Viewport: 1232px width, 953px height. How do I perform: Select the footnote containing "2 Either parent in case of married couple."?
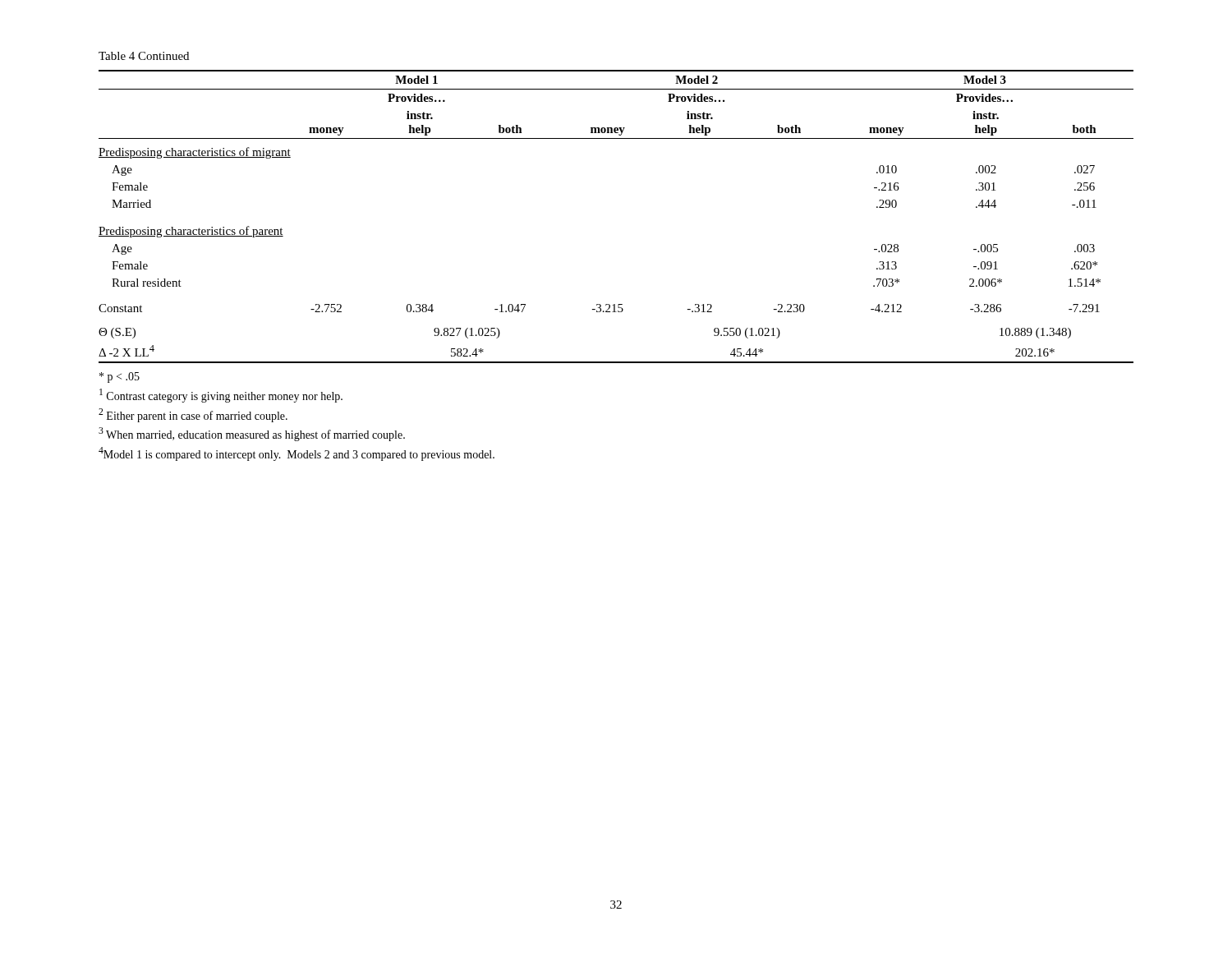tap(193, 414)
